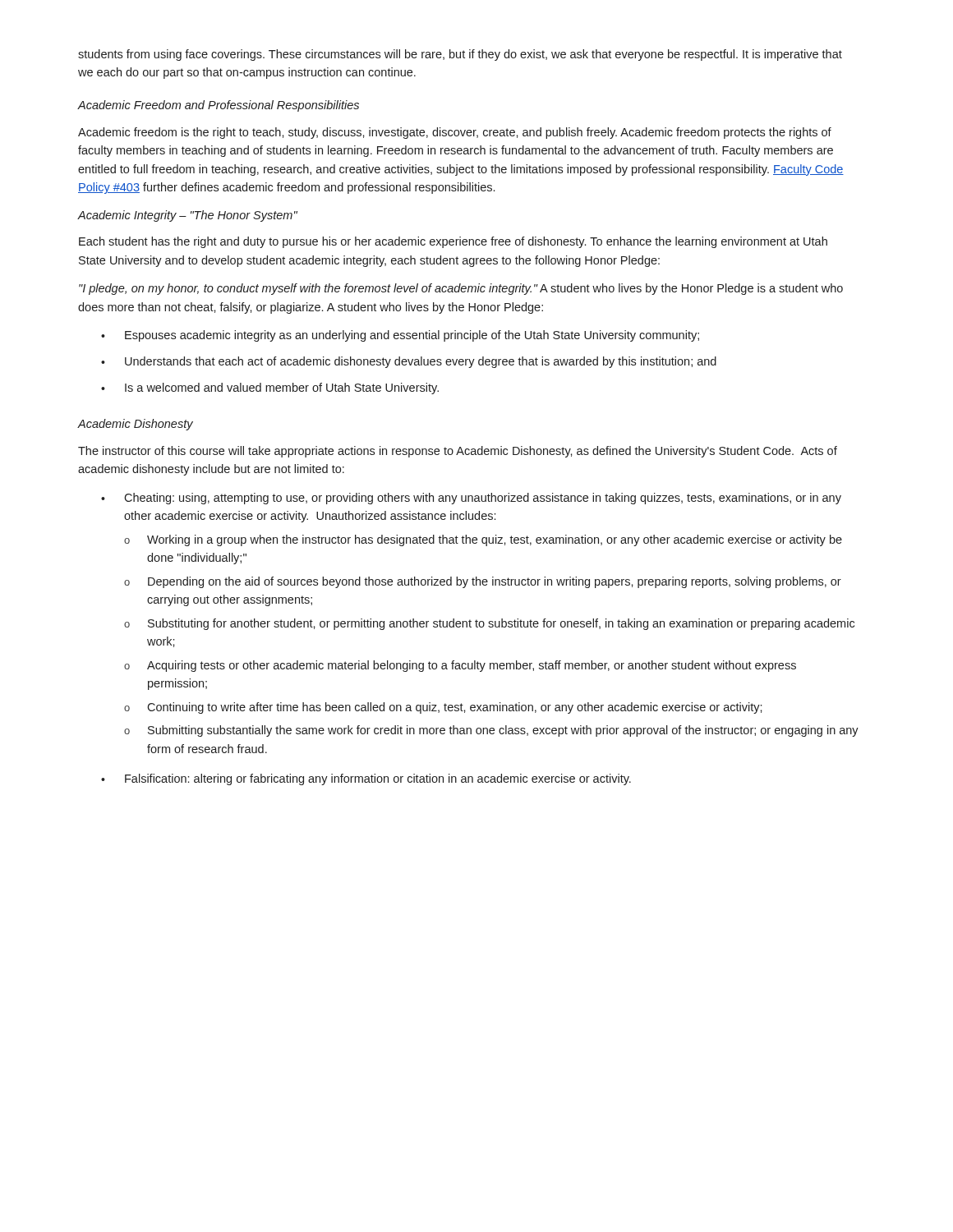Where is the passage that starts ""I pledge, on my honor, to conduct myself"?

461,298
